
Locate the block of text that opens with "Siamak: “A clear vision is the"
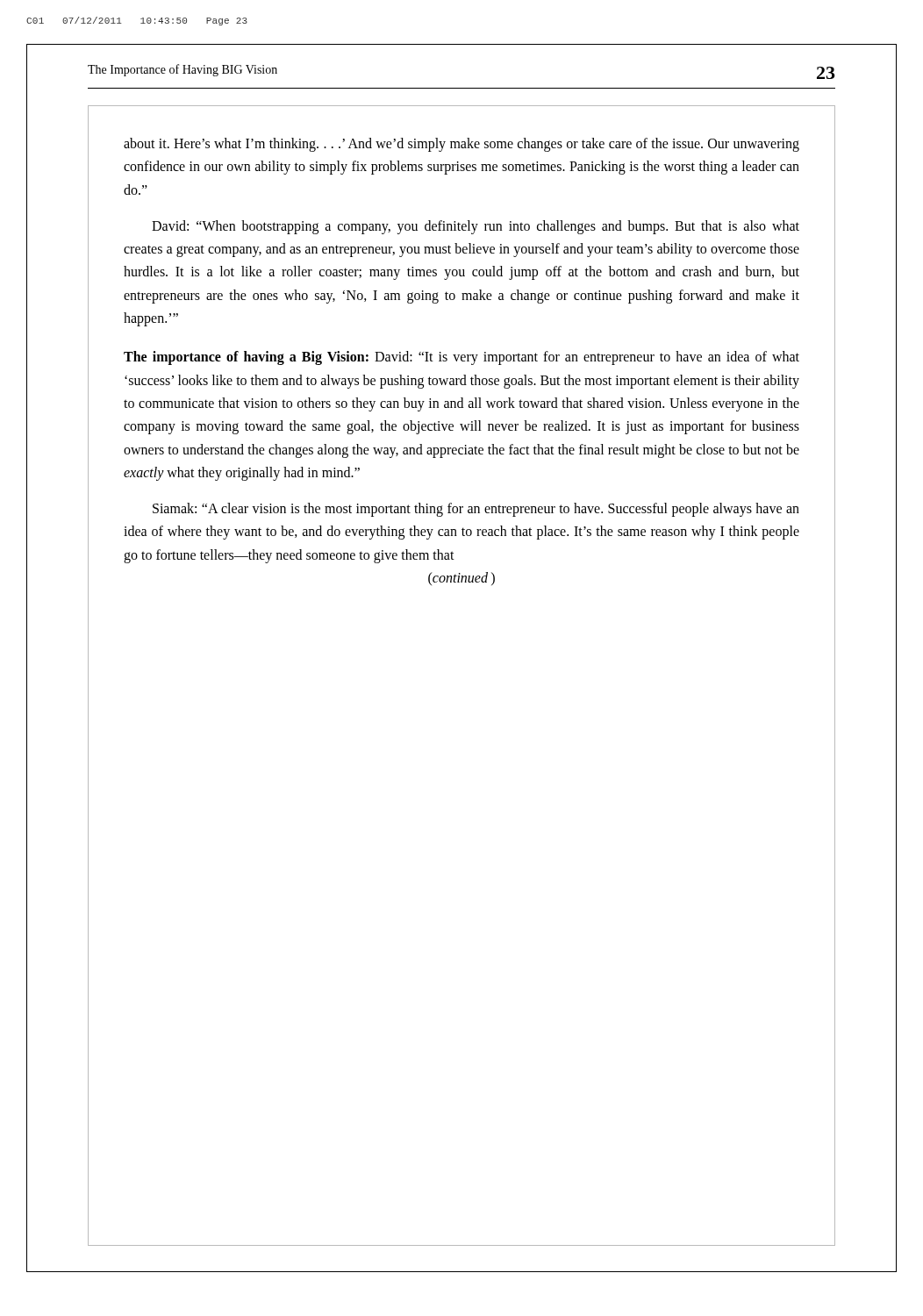coord(462,544)
